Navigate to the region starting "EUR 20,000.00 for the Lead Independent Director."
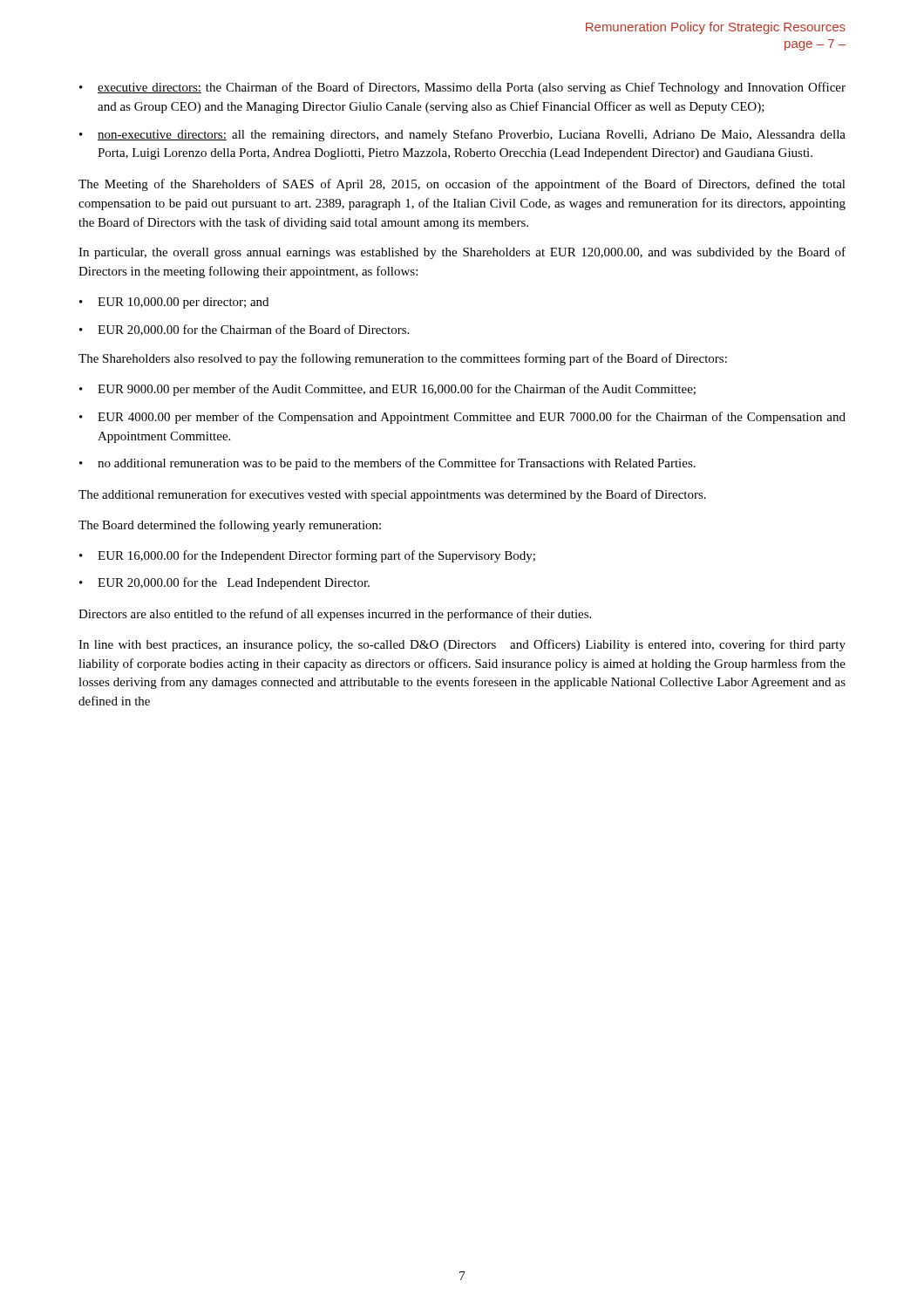The height and width of the screenshot is (1308, 924). 234,583
